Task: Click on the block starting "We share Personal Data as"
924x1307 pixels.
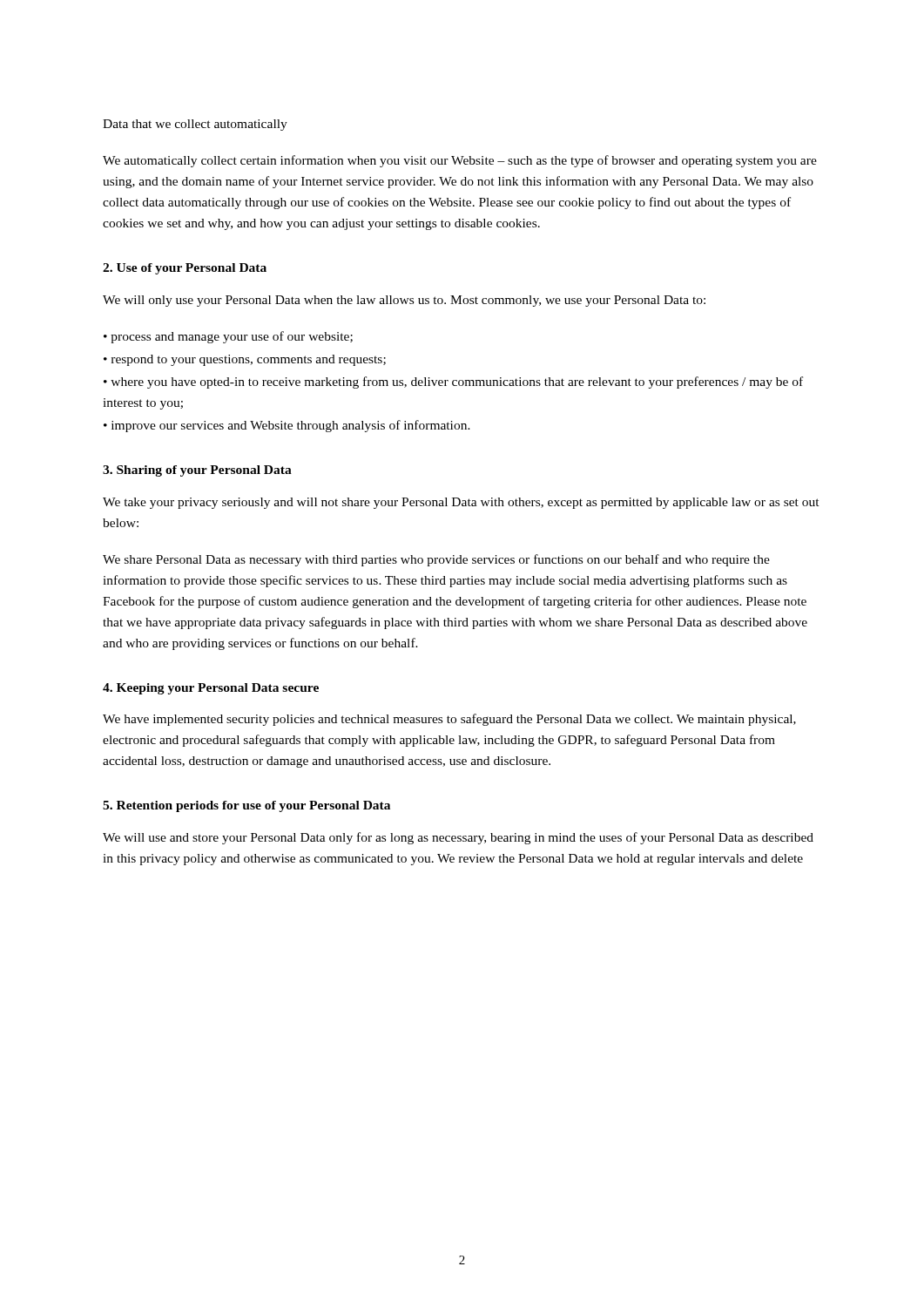Action: point(455,600)
